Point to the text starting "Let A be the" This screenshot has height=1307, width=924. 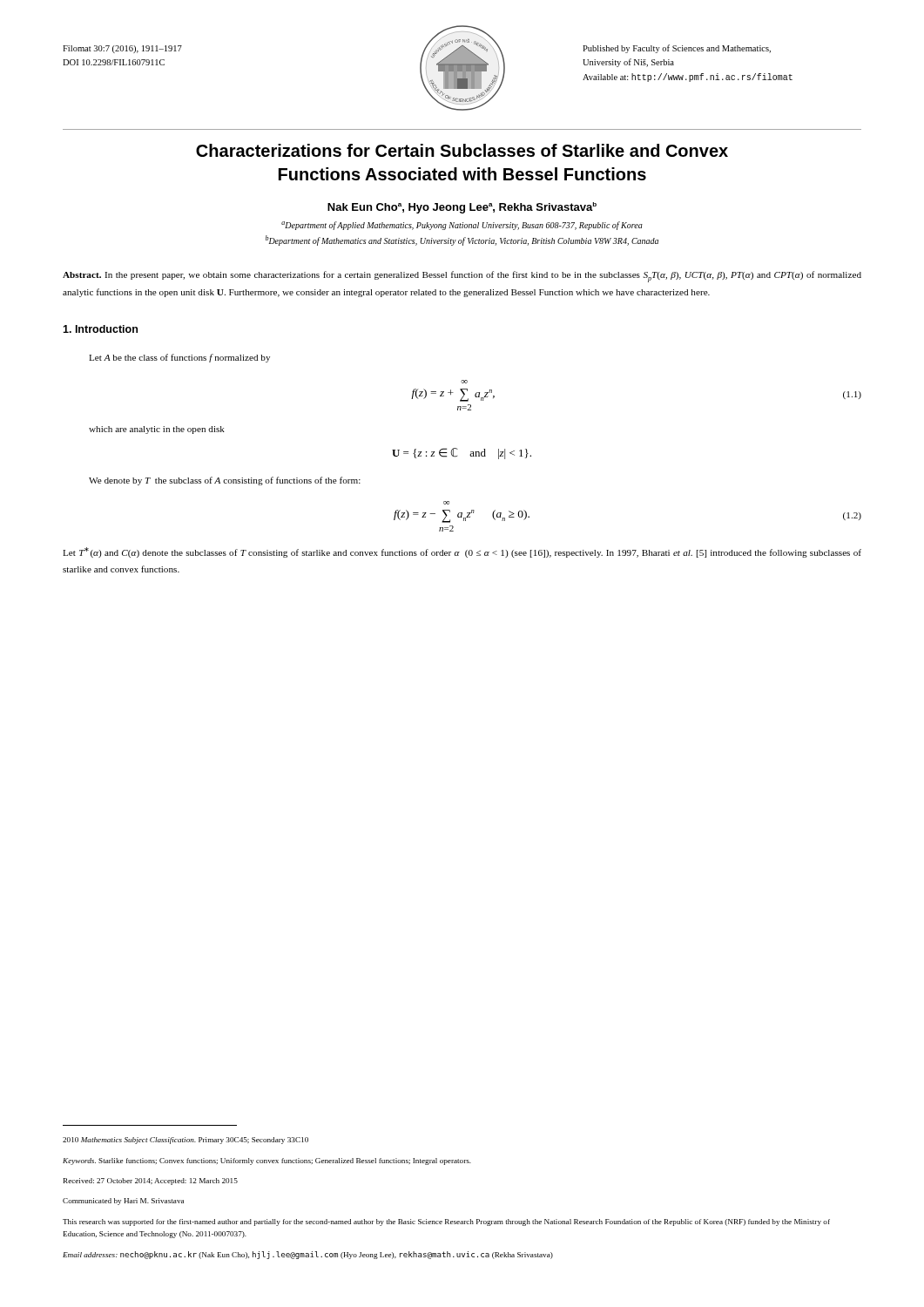pos(180,357)
